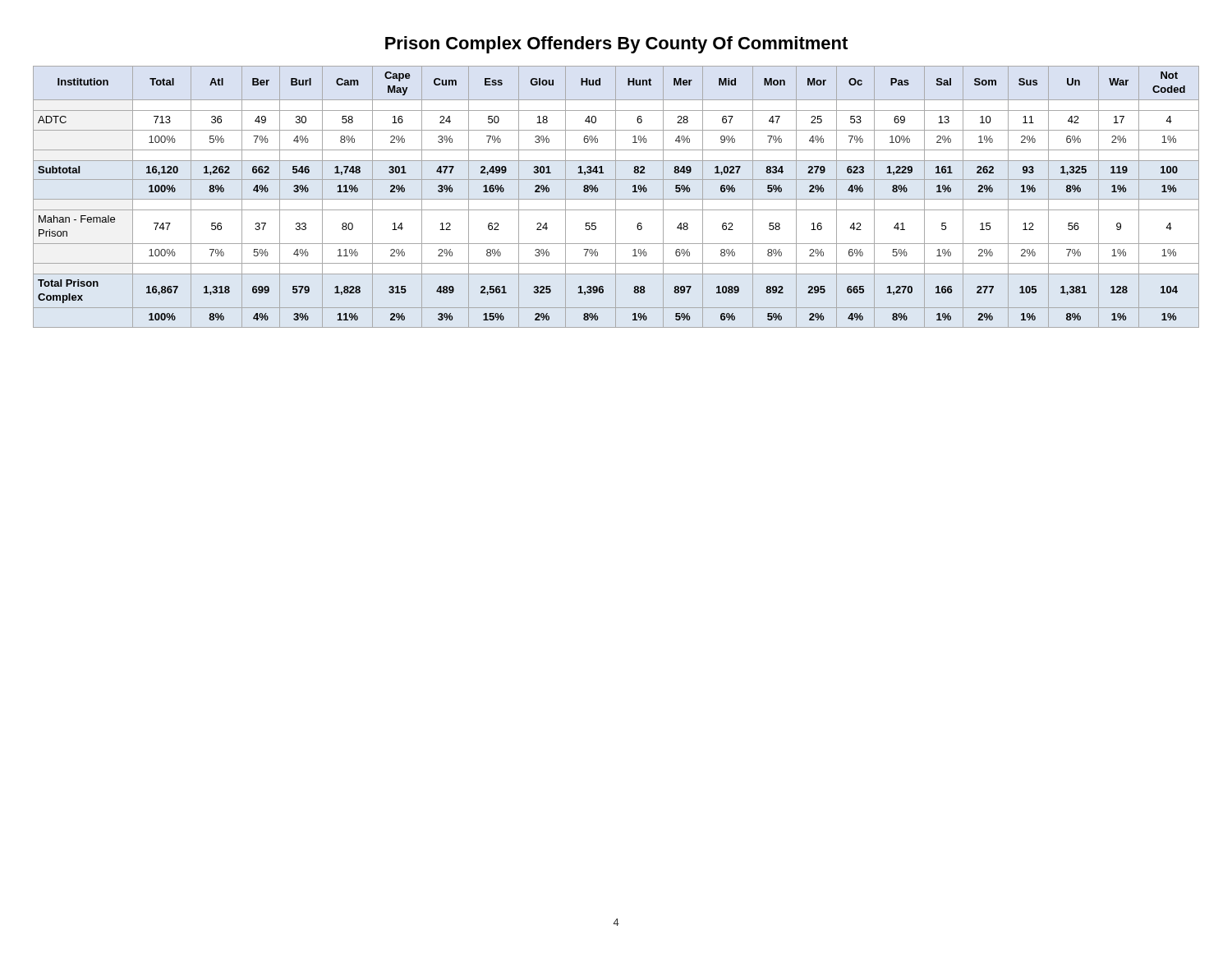Screen dimensions: 953x1232
Task: Locate the title that opens with "Prison Complex Offenders"
Action: tap(616, 43)
